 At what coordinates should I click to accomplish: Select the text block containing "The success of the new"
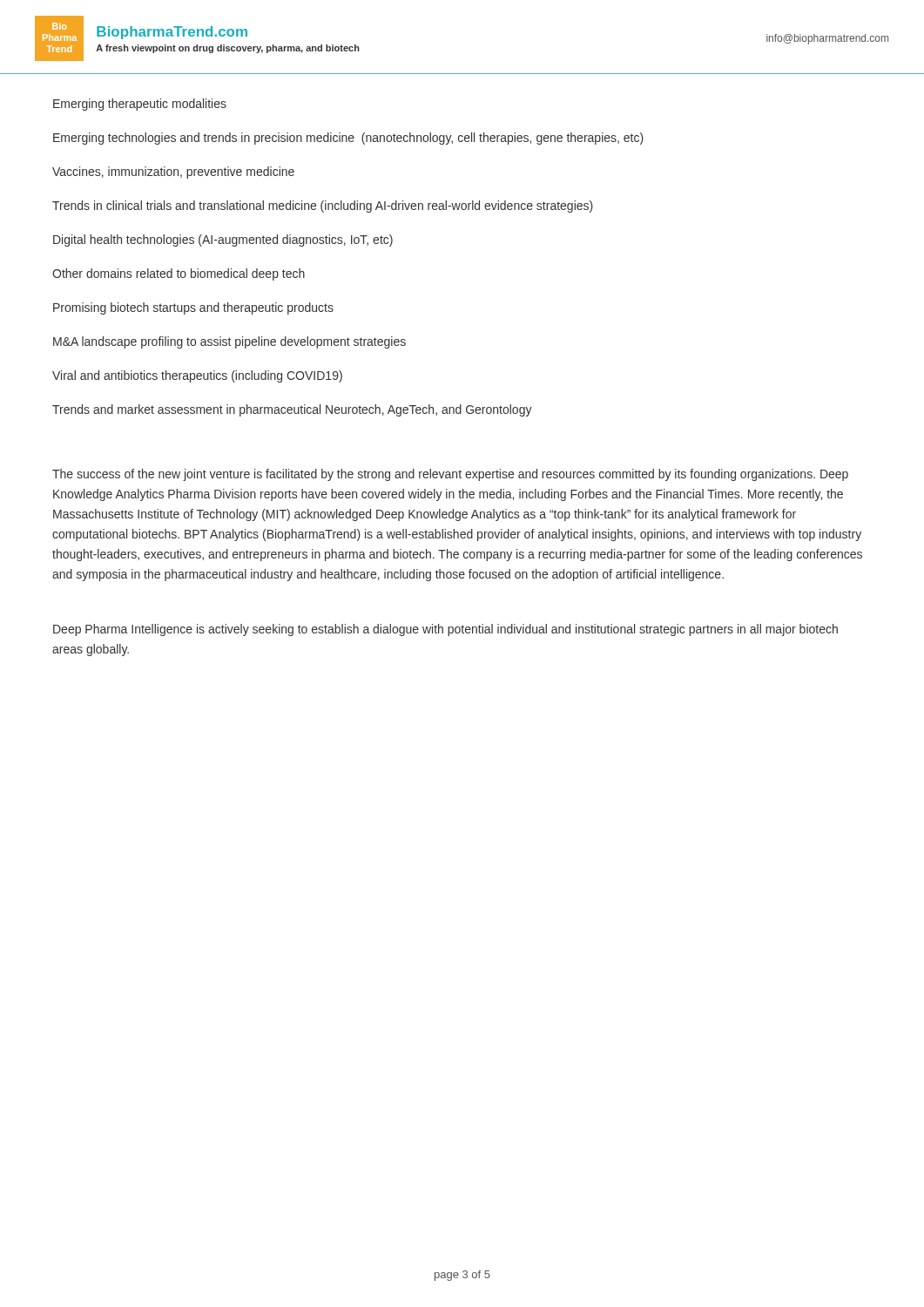(457, 524)
